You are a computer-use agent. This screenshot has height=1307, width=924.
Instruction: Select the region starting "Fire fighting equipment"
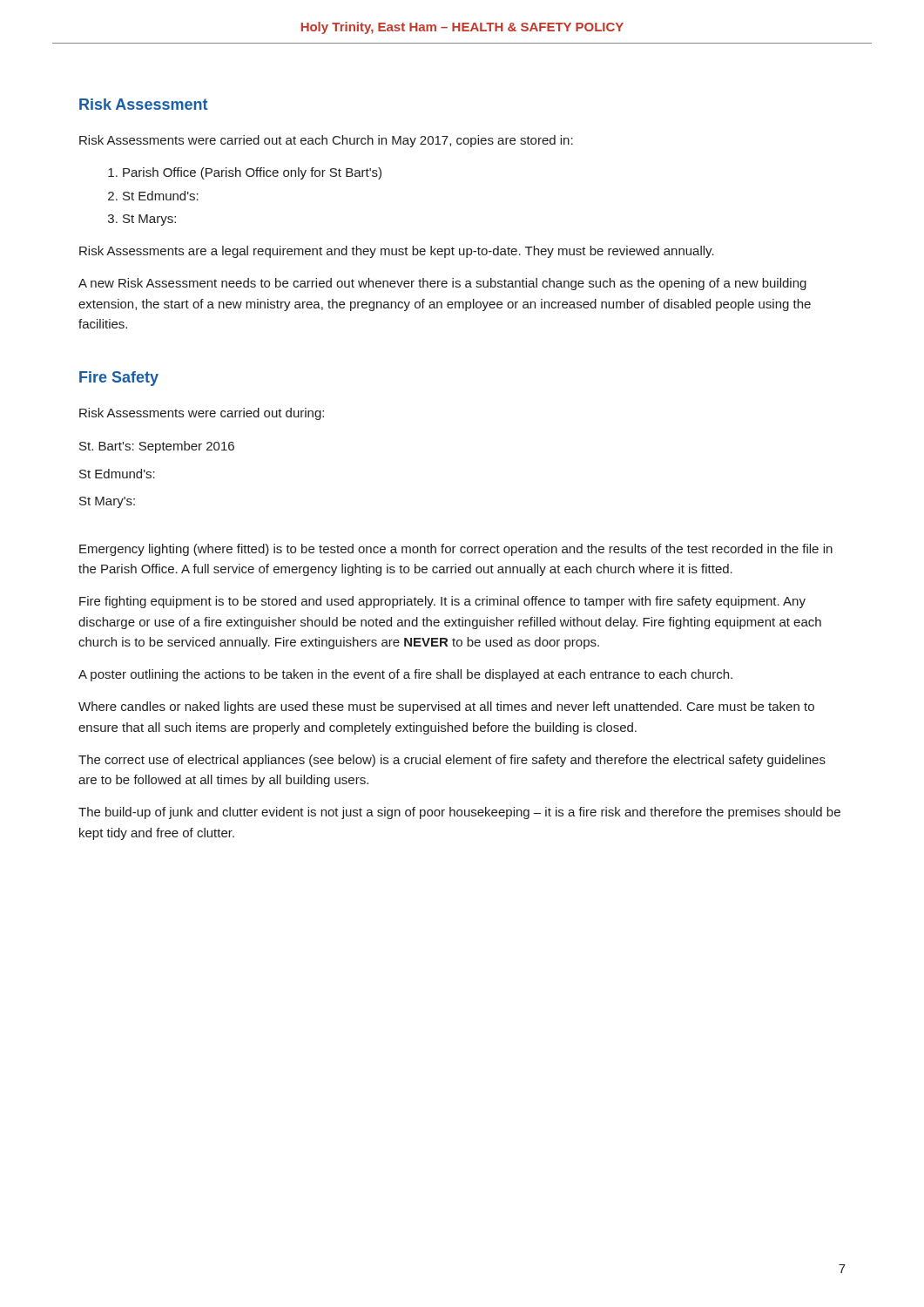point(450,621)
